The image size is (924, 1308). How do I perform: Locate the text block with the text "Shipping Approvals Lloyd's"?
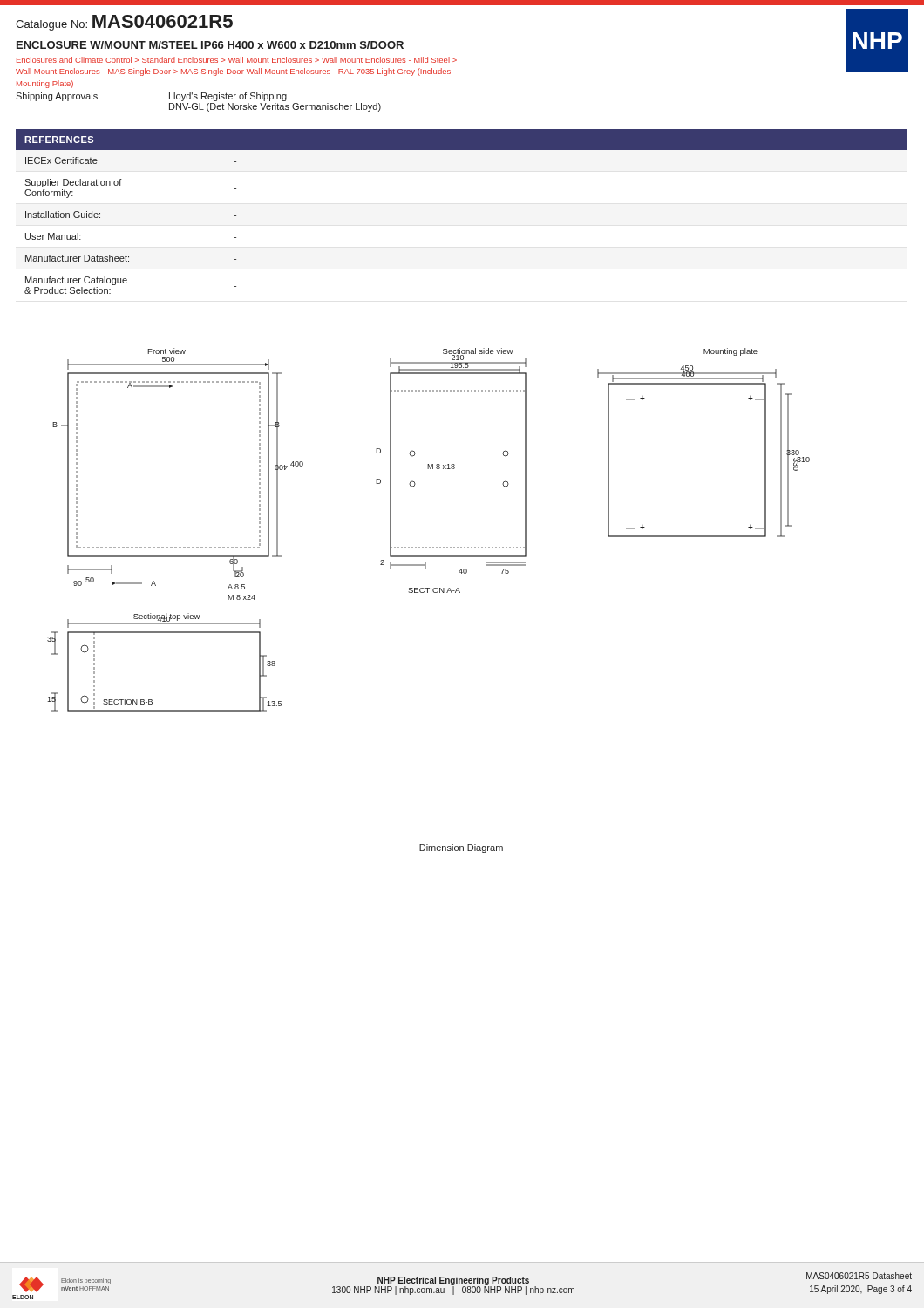pos(198,101)
